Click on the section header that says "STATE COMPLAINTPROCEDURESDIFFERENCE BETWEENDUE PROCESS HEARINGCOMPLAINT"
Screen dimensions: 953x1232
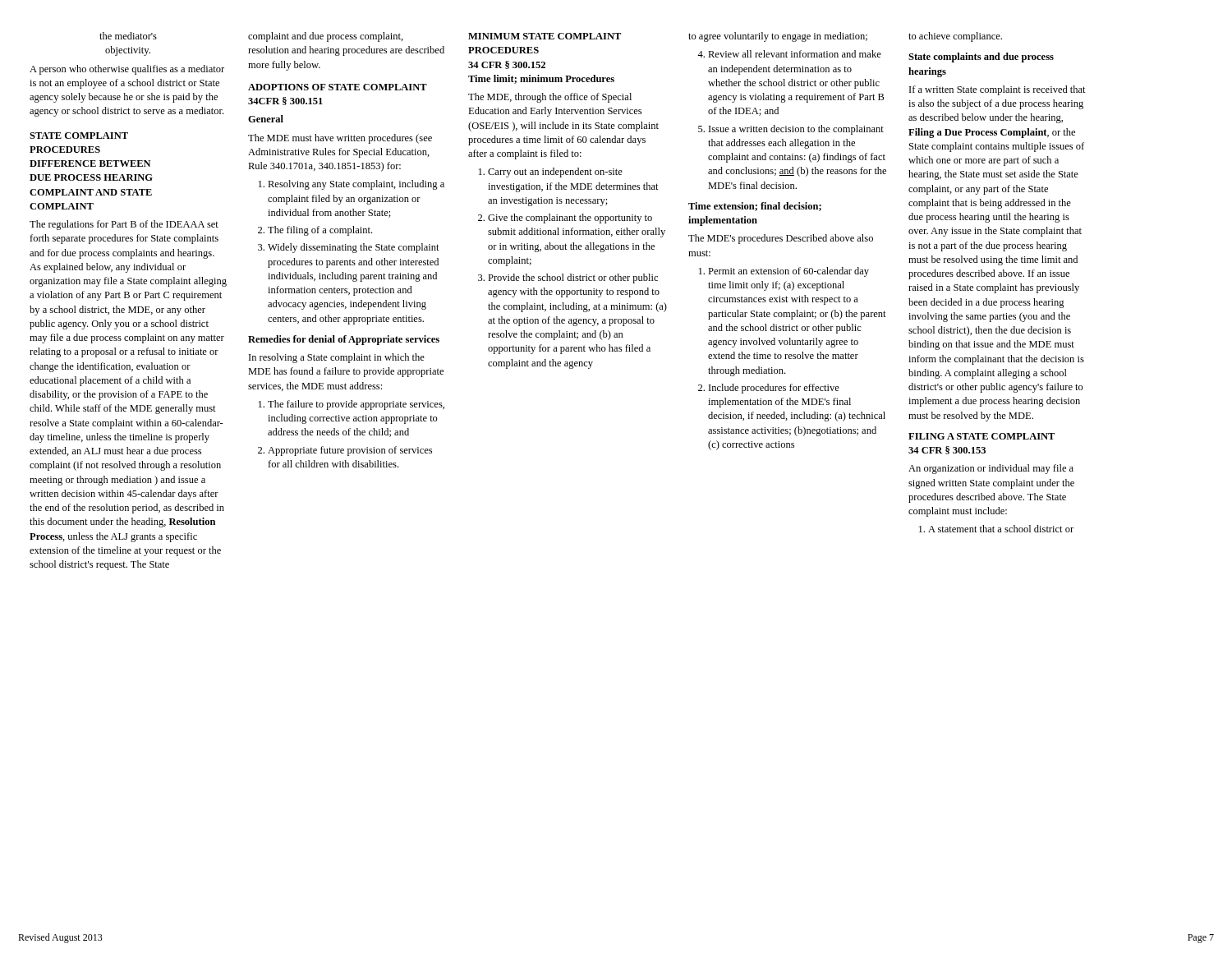click(128, 171)
